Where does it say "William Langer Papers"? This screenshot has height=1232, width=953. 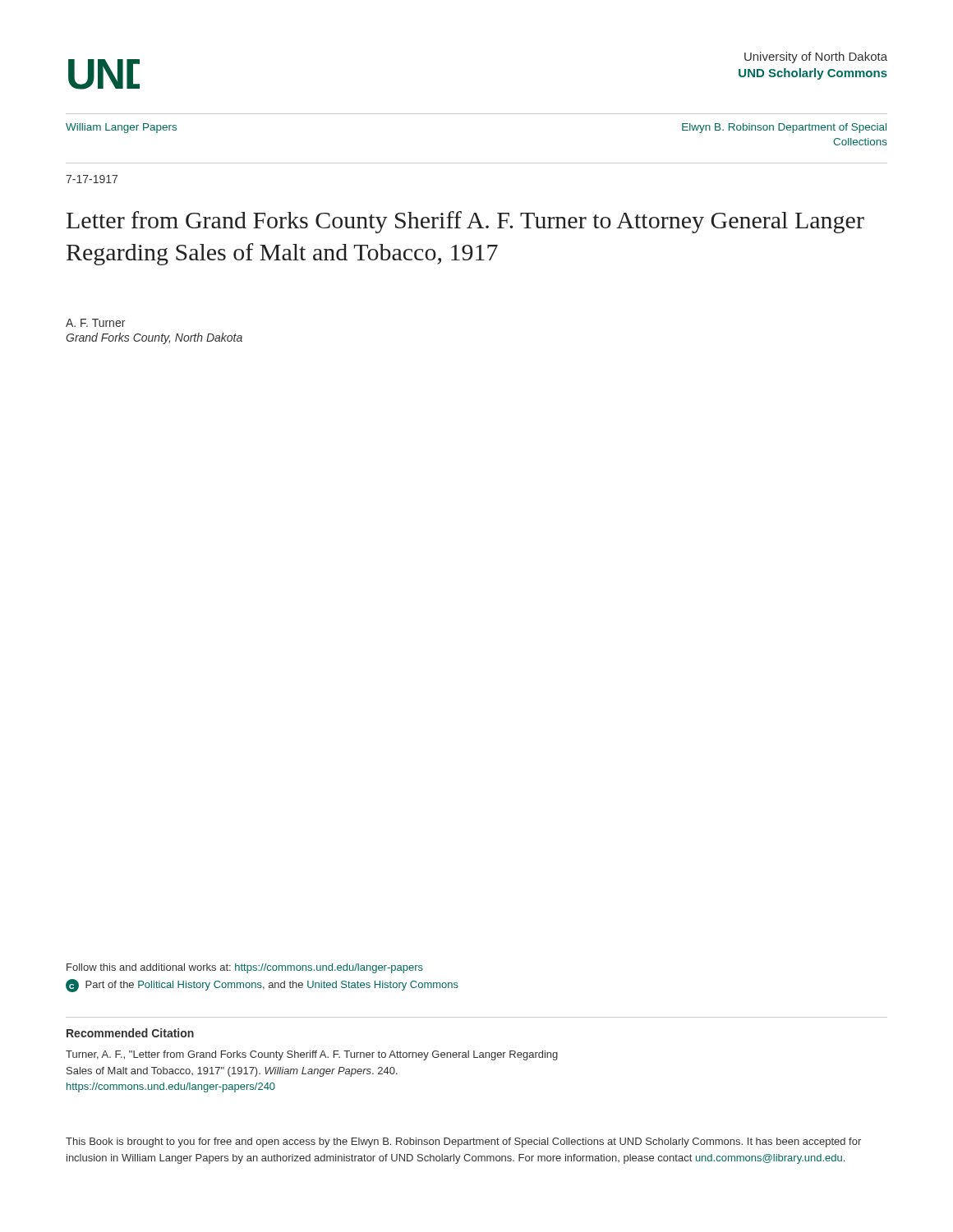pos(122,127)
